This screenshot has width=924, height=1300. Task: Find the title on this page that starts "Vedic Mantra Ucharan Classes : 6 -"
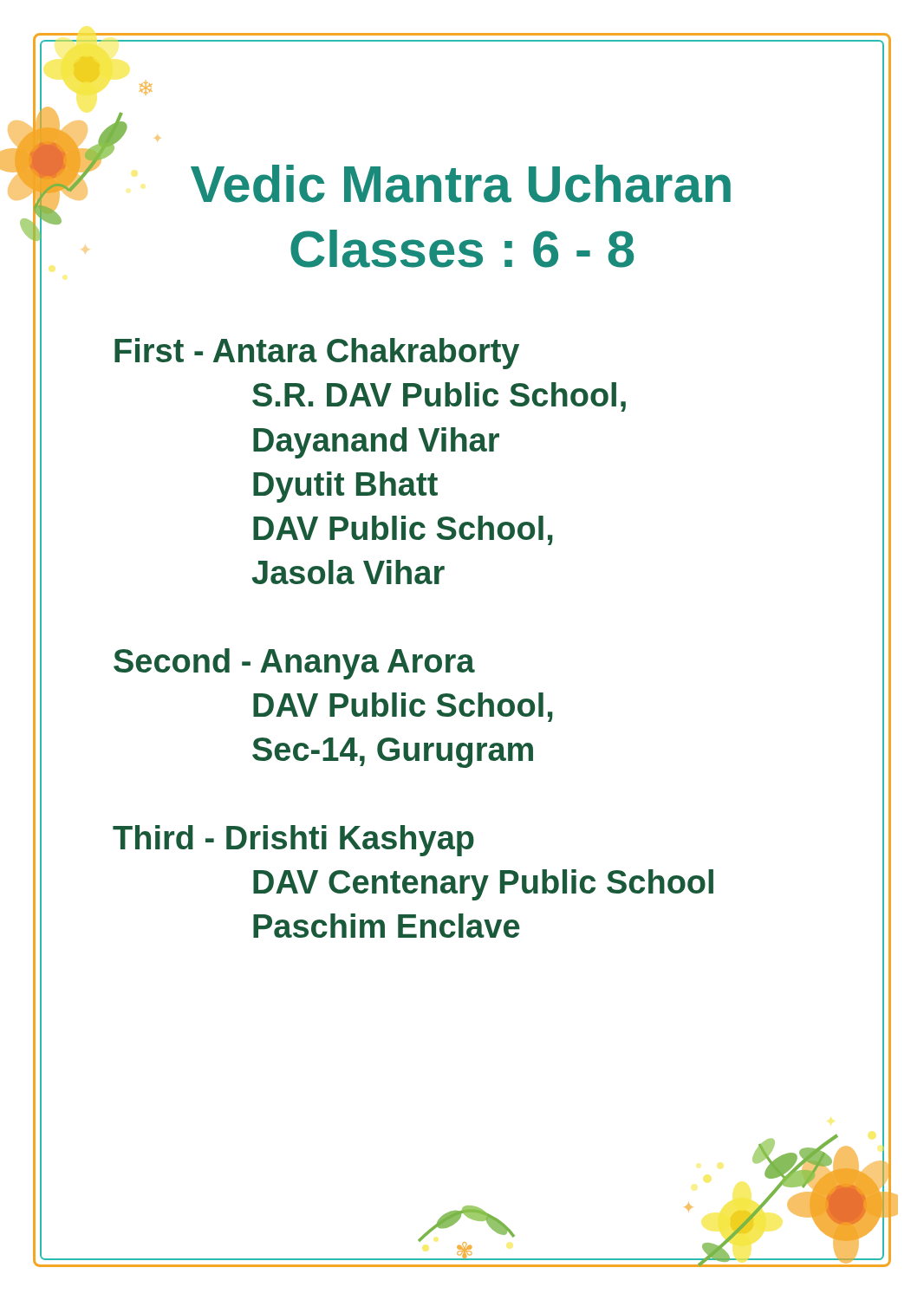pos(462,217)
